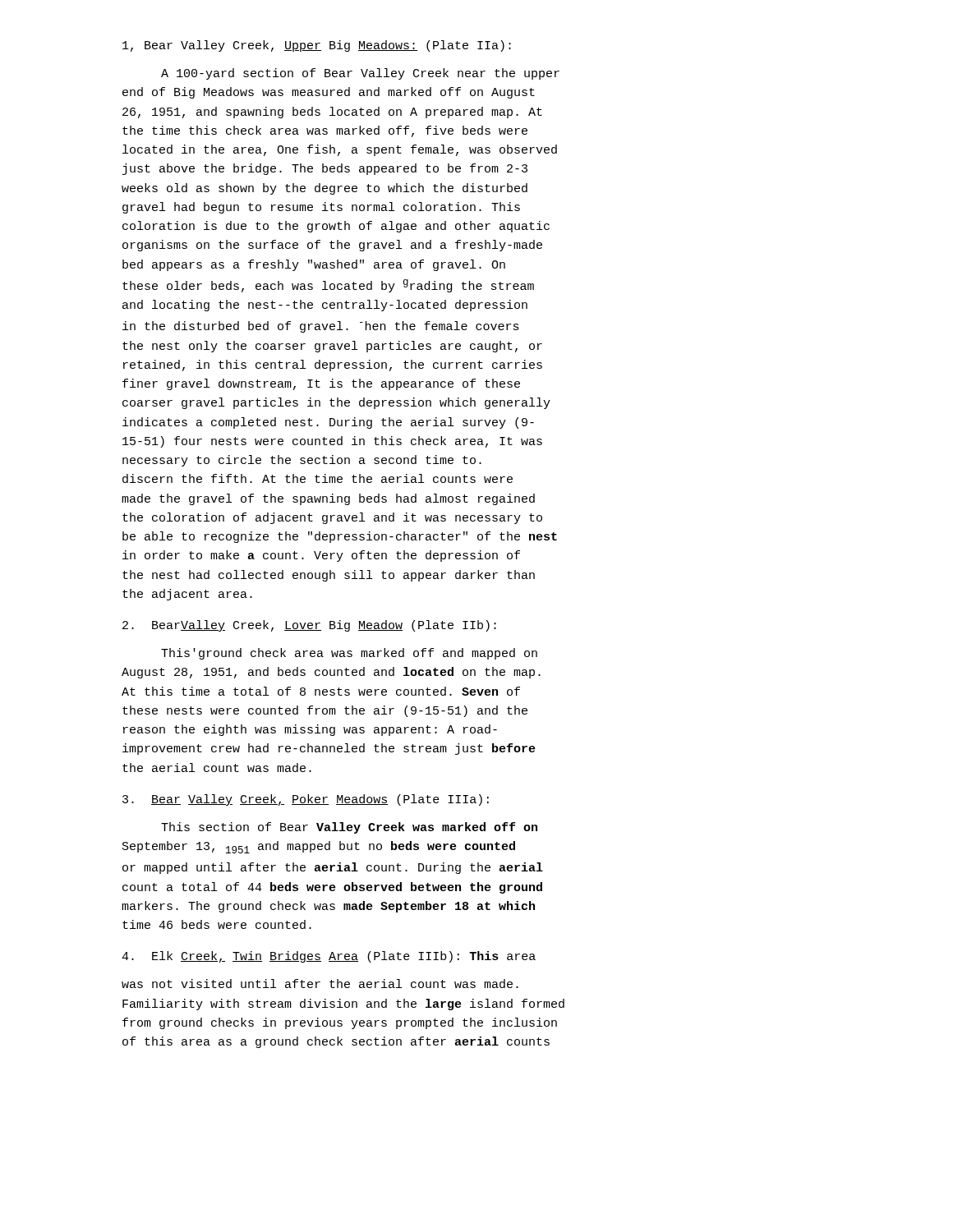Select the text block with the text "A 100-yard section of Bear Valley"

coord(341,335)
